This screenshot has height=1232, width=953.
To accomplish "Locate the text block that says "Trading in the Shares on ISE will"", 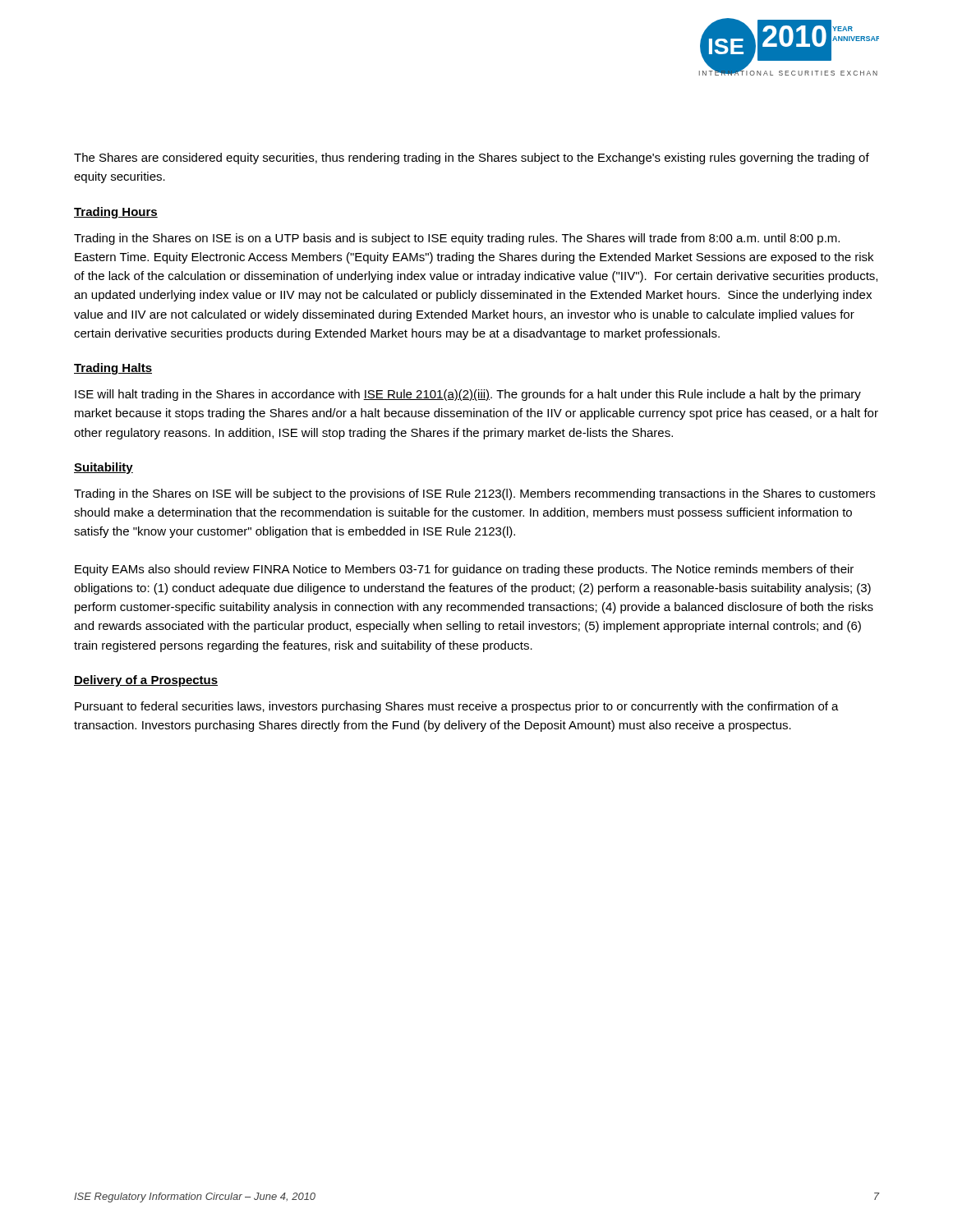I will [x=475, y=512].
